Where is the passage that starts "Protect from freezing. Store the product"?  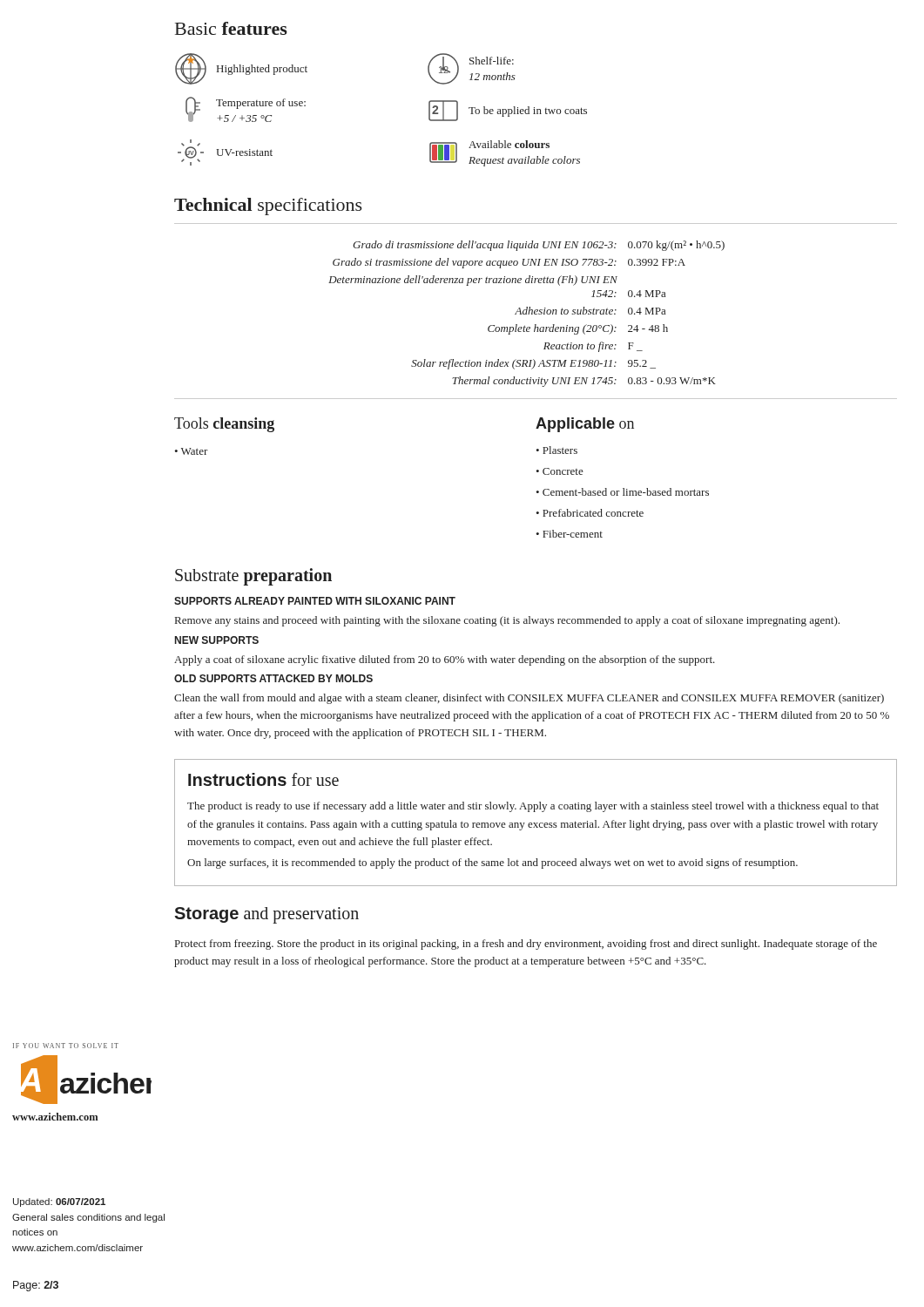[x=536, y=952]
